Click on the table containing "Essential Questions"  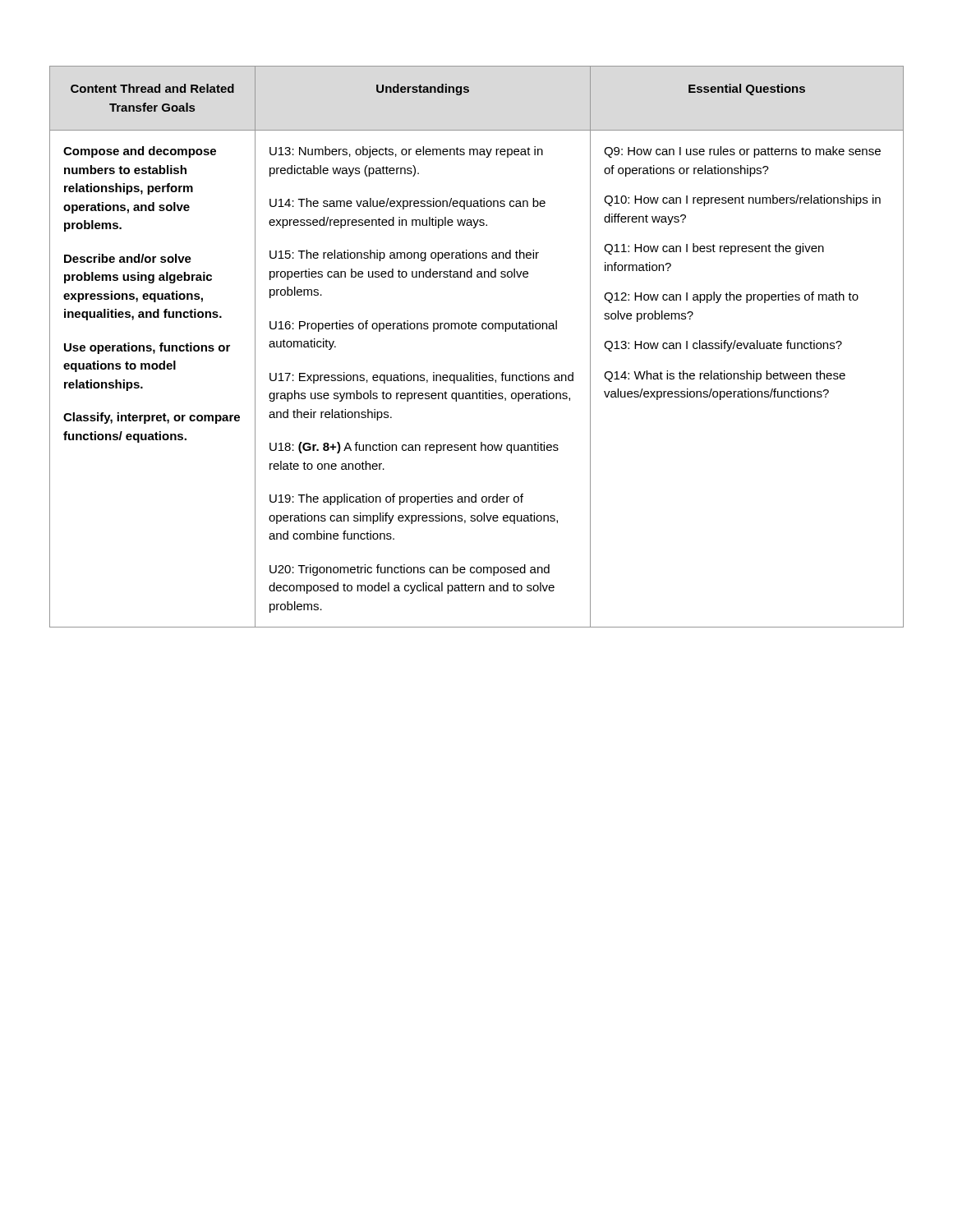[476, 347]
